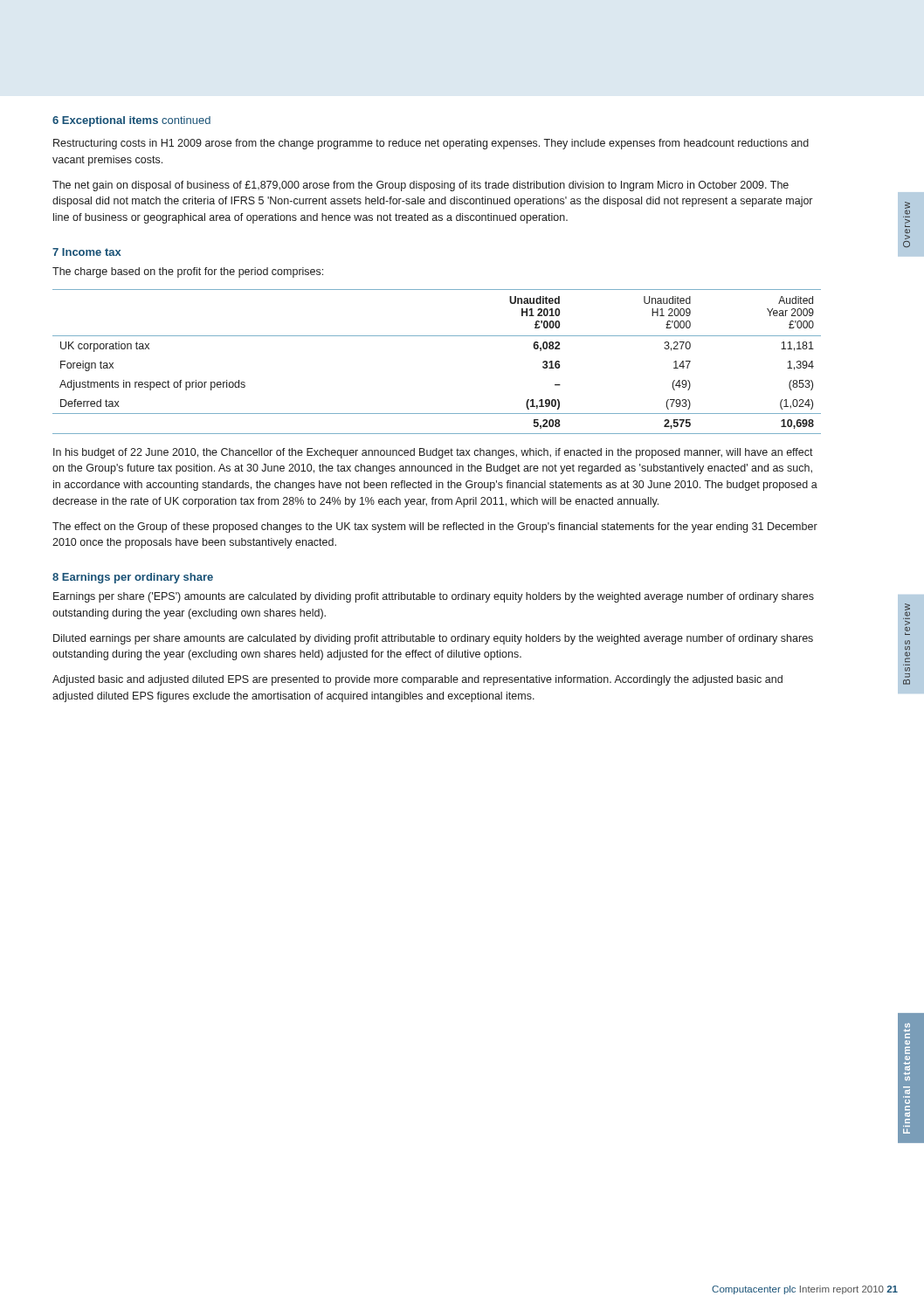Click on the passage starting "The effect on"
924x1310 pixels.
coord(435,534)
